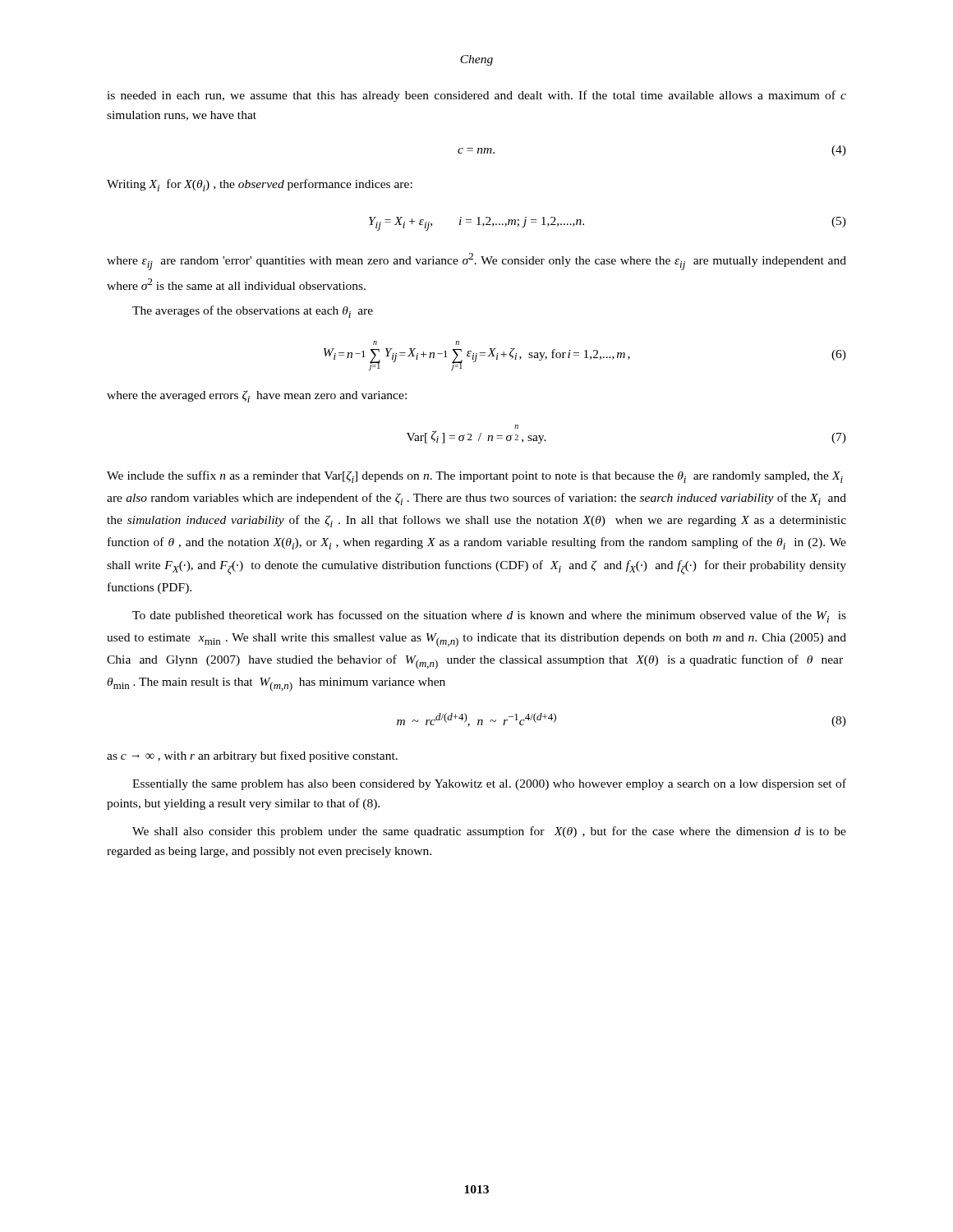Click on the passage starting "c = nm. (4)"
The image size is (953, 1232).
(x=484, y=151)
